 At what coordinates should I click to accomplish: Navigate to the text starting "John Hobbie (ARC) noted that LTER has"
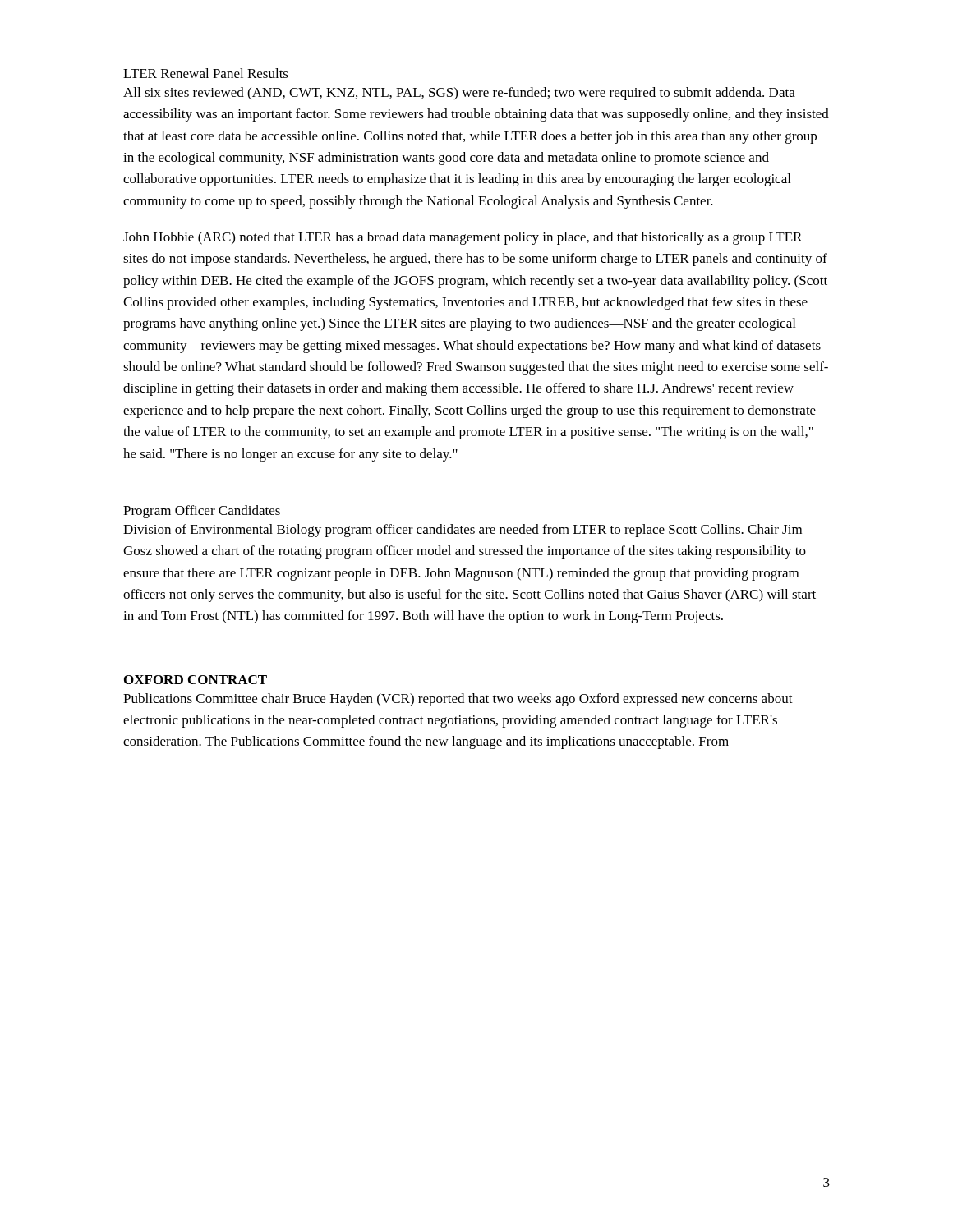point(476,345)
